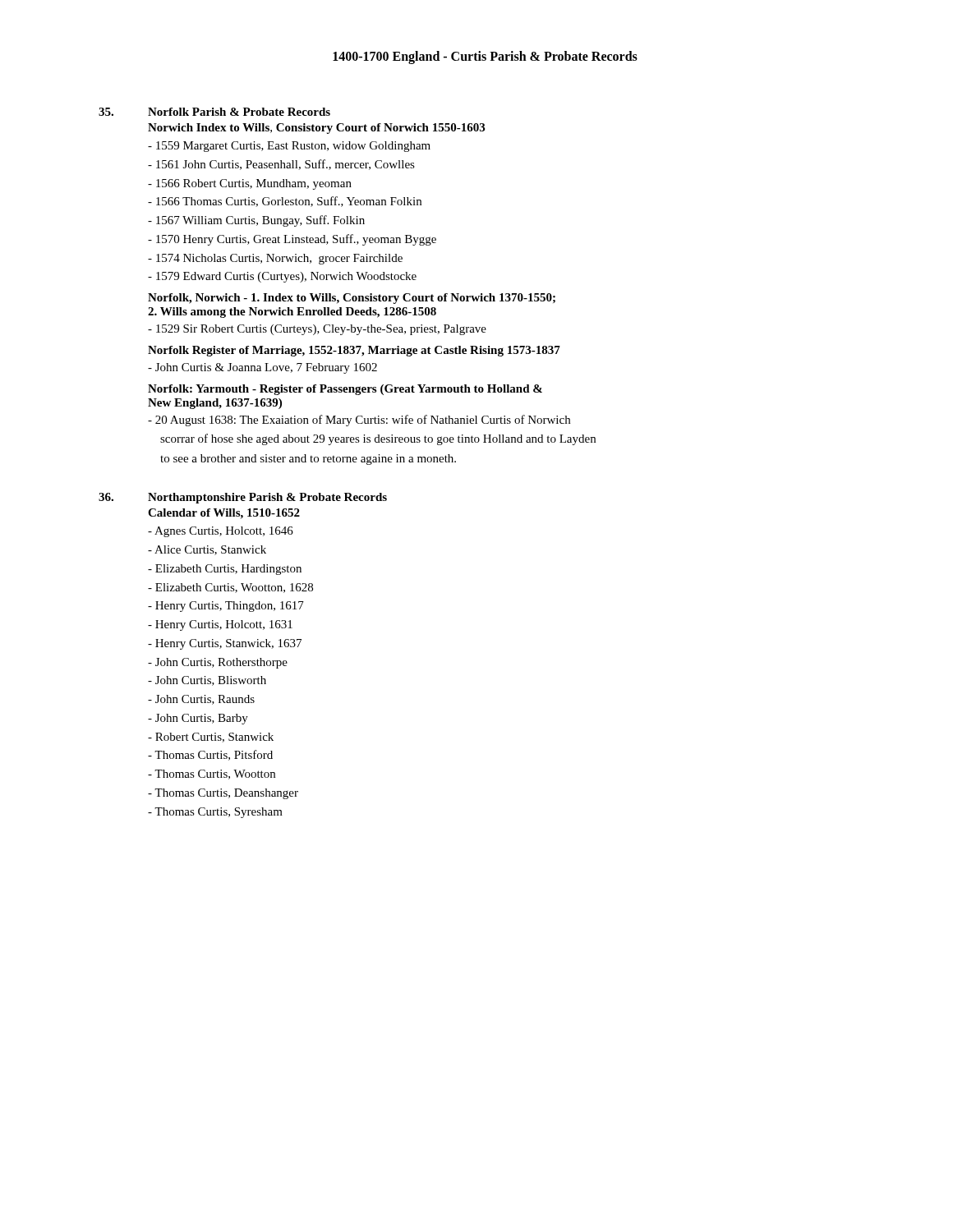953x1232 pixels.
Task: Click where it says "Thomas Curtis, Syresham"
Action: (215, 811)
